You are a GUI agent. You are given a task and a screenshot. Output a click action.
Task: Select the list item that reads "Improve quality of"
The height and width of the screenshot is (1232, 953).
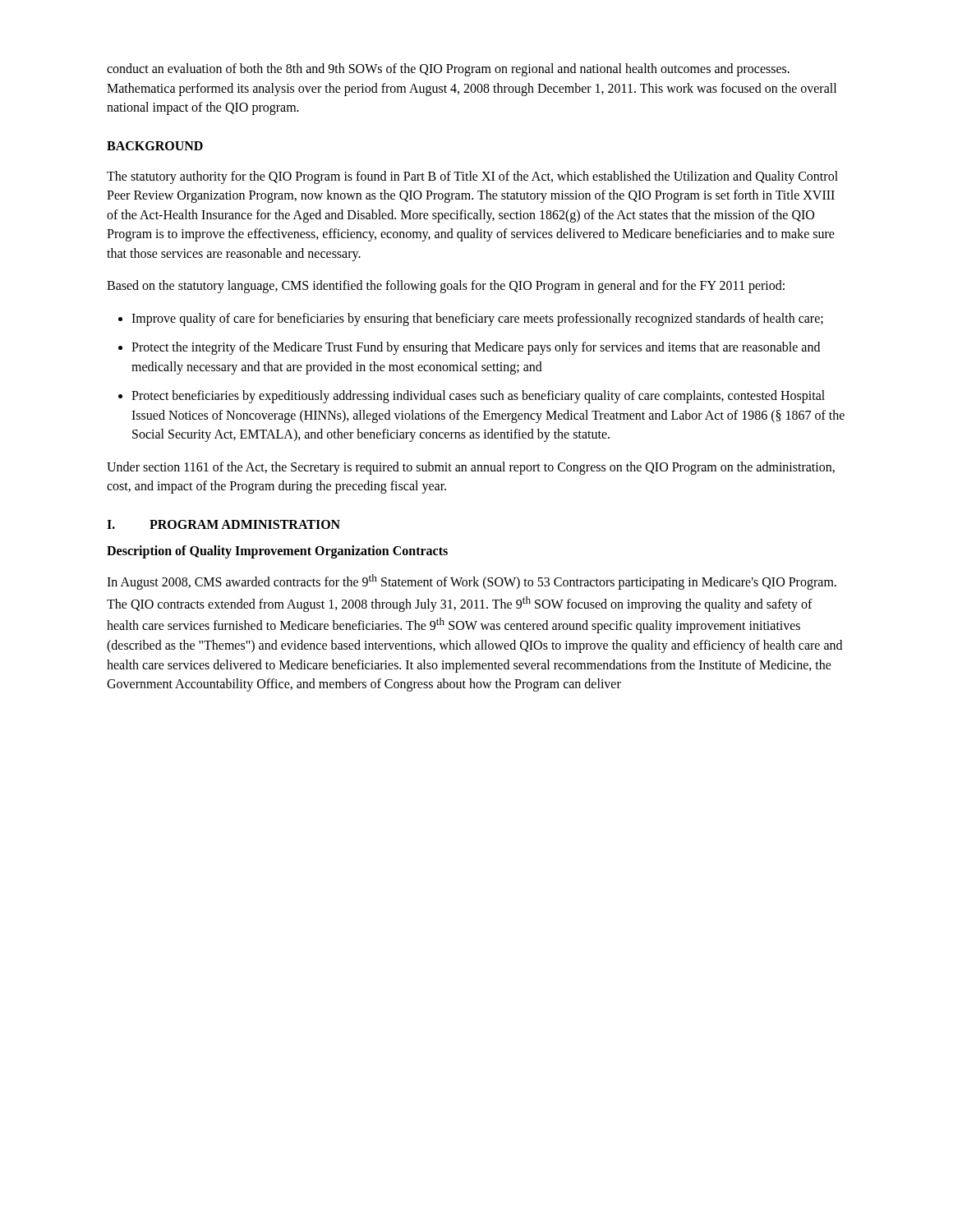[x=478, y=318]
